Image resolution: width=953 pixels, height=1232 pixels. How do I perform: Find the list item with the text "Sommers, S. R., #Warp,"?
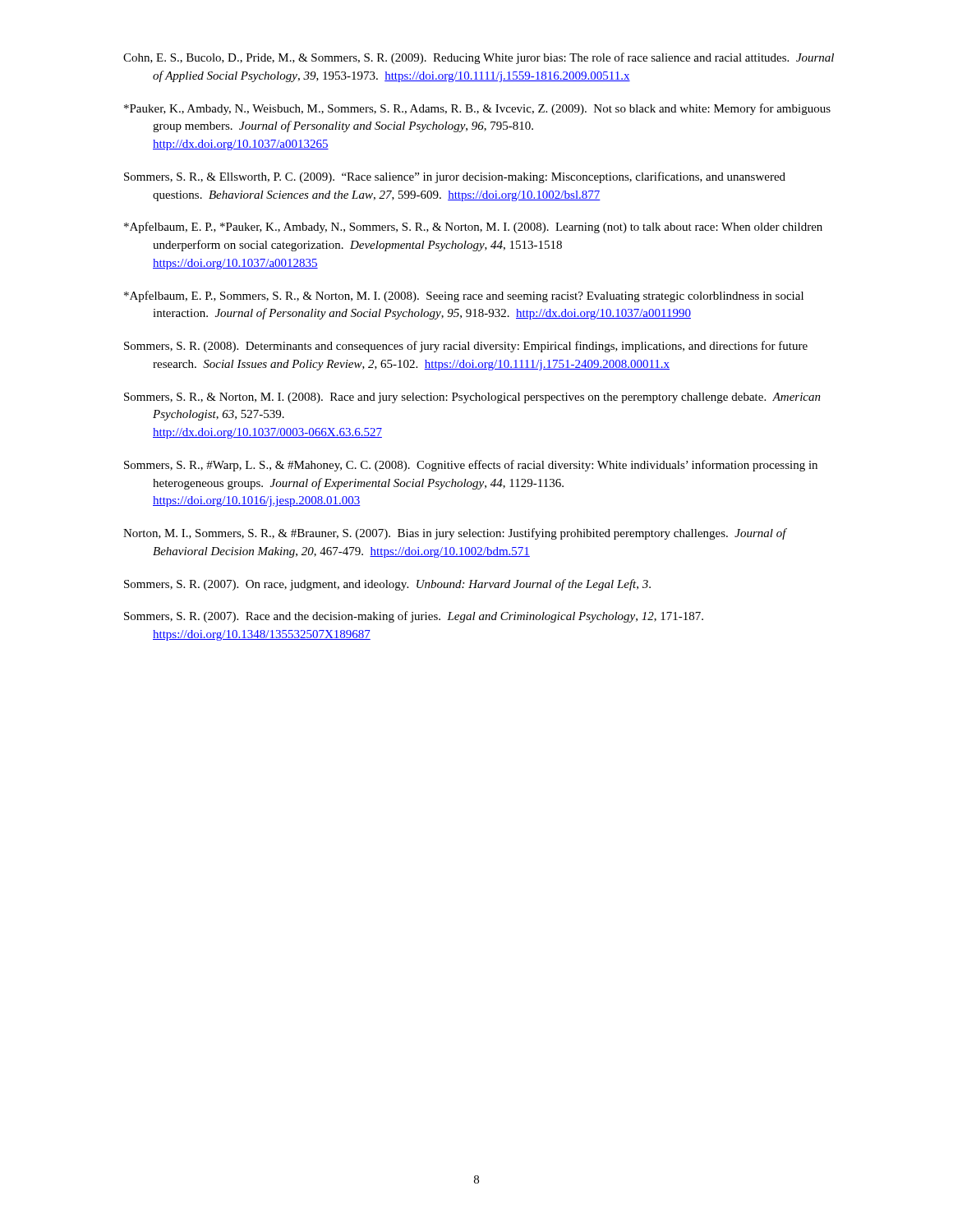click(x=471, y=483)
